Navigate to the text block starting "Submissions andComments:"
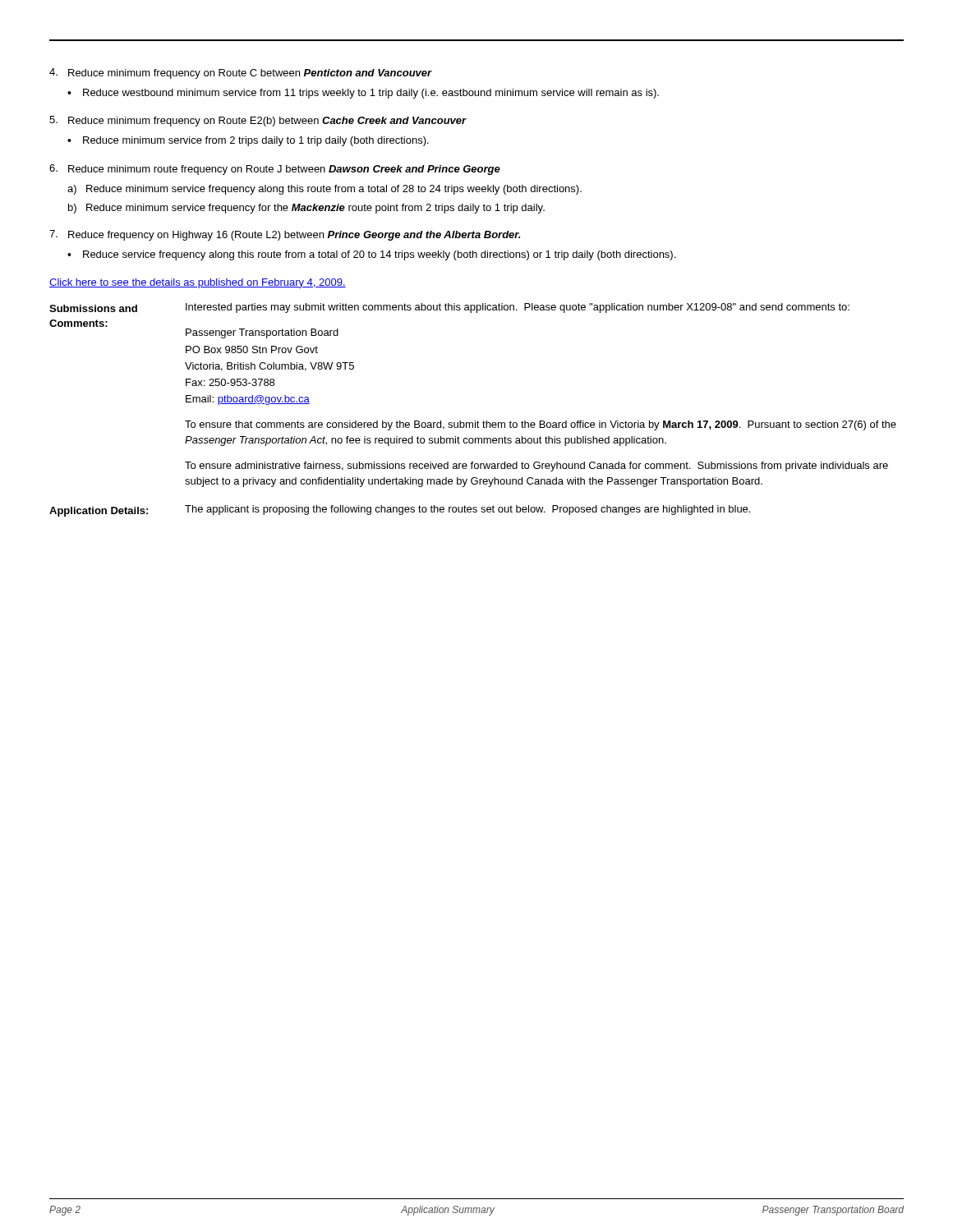This screenshot has height=1232, width=953. click(93, 315)
